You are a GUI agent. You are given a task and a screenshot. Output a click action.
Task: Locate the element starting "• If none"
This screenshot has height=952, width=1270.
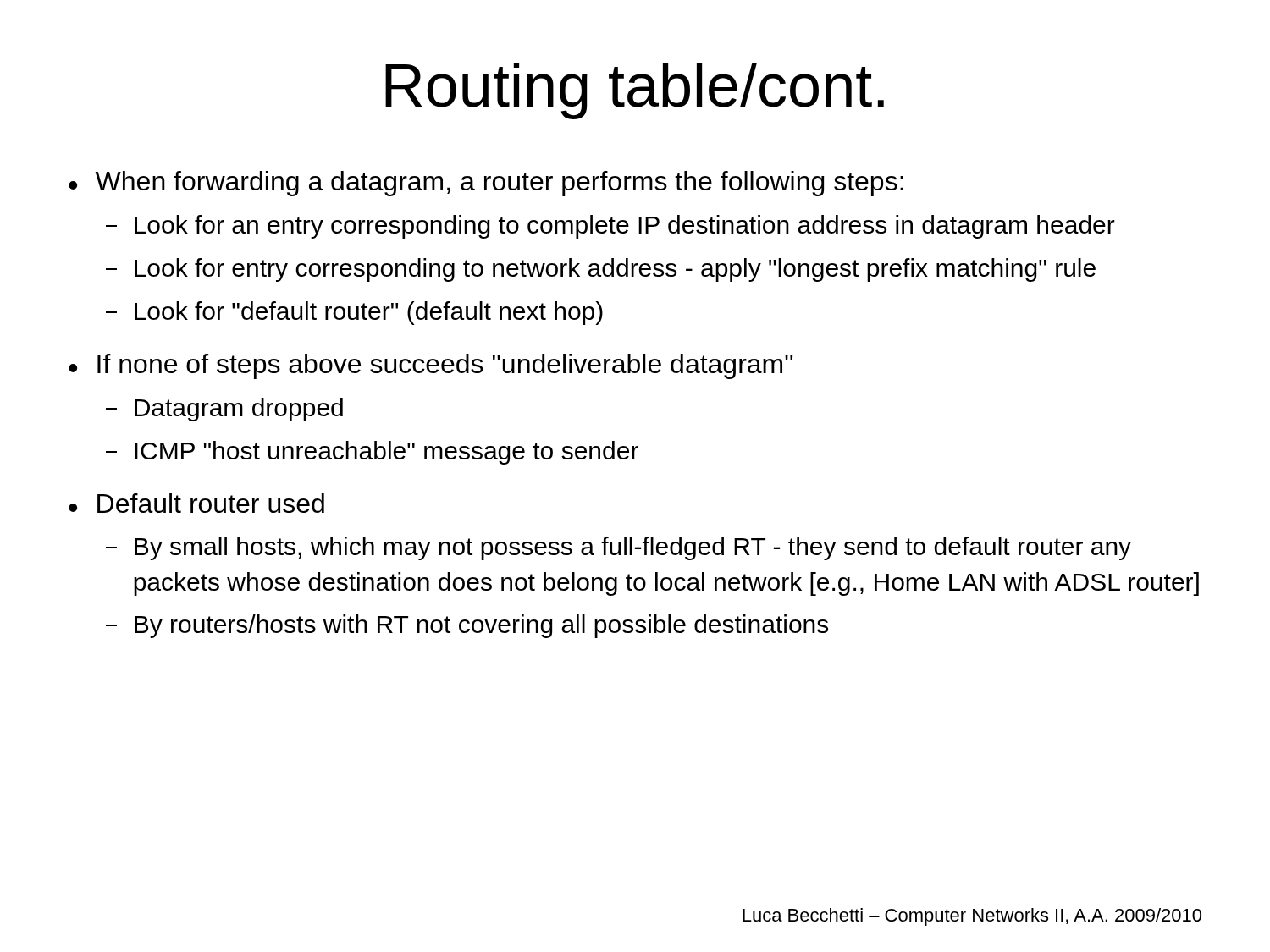[x=431, y=366]
